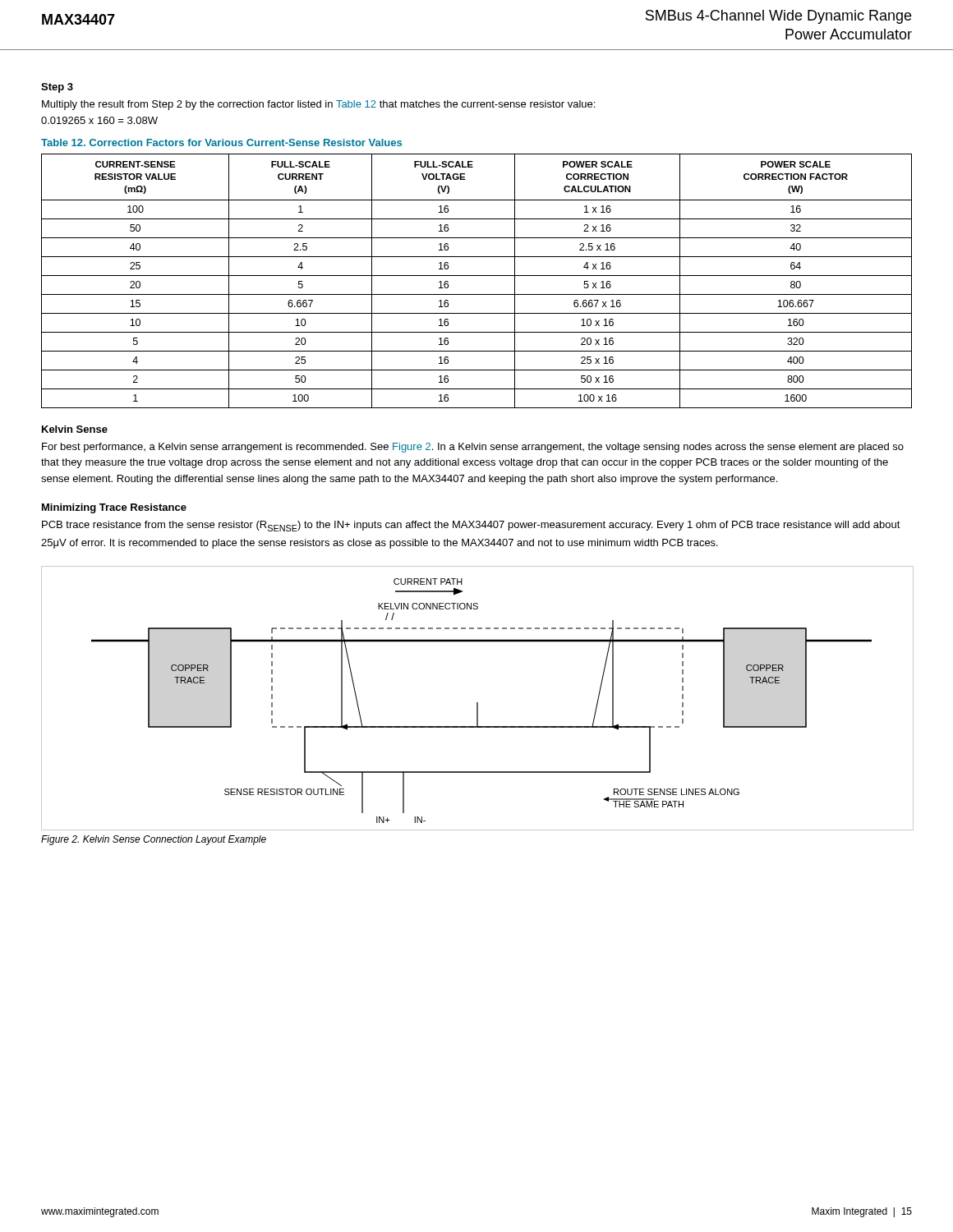Where is the caption that starts "Table 12. Correction Factors"?
The width and height of the screenshot is (953, 1232).
coord(222,143)
